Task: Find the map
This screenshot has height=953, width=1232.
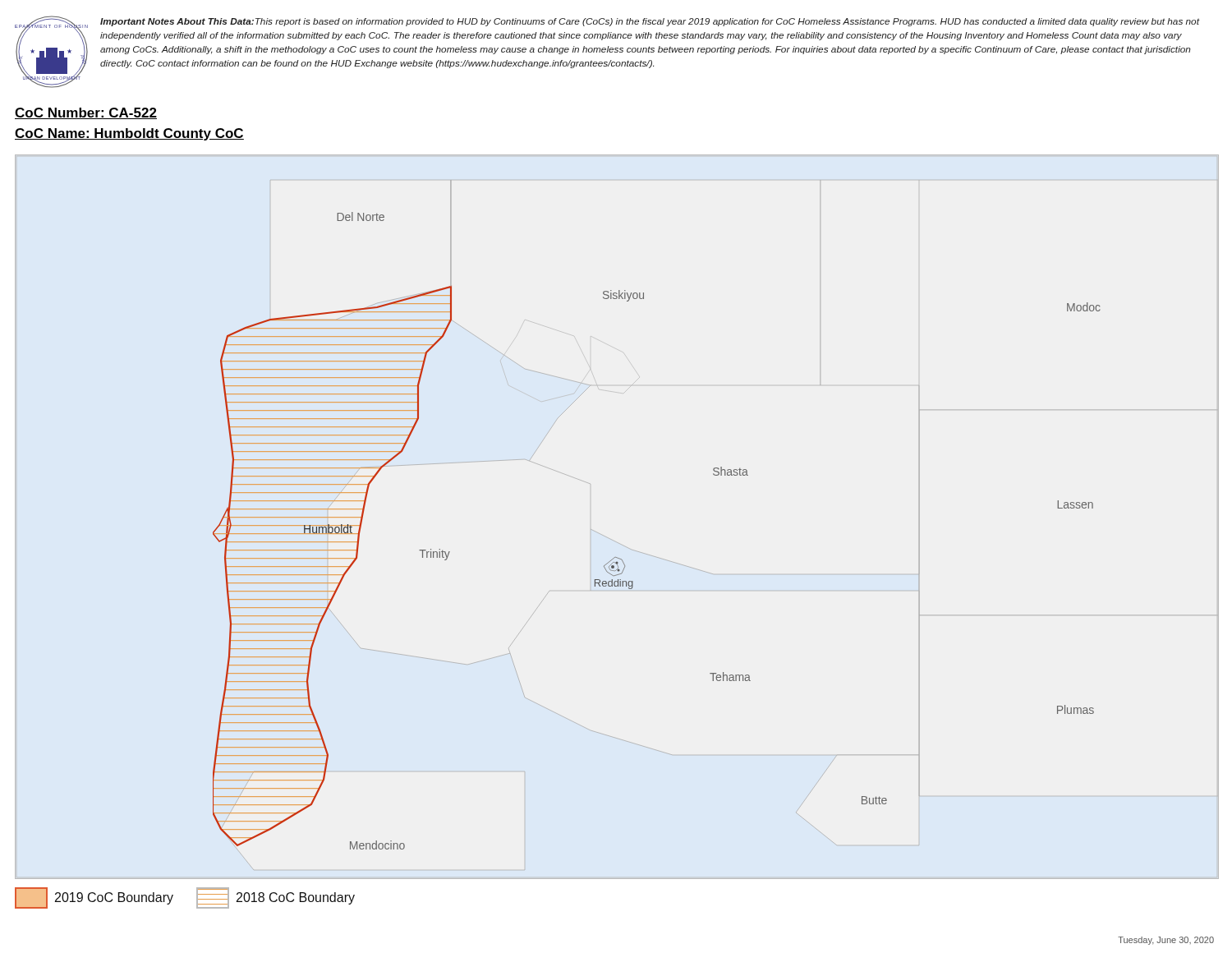Action: coord(617,517)
